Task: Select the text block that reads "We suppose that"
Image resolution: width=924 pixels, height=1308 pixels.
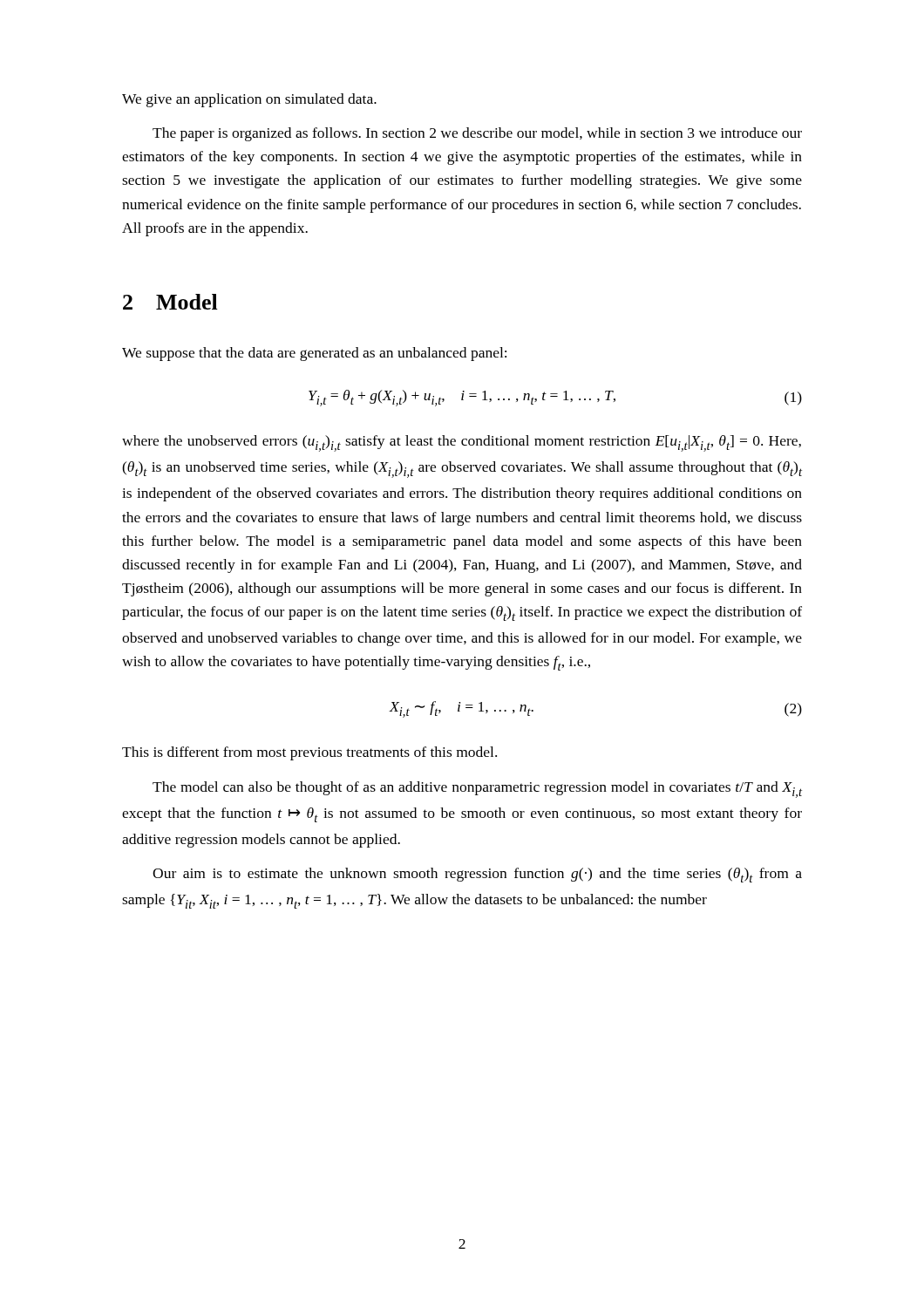Action: pos(315,352)
